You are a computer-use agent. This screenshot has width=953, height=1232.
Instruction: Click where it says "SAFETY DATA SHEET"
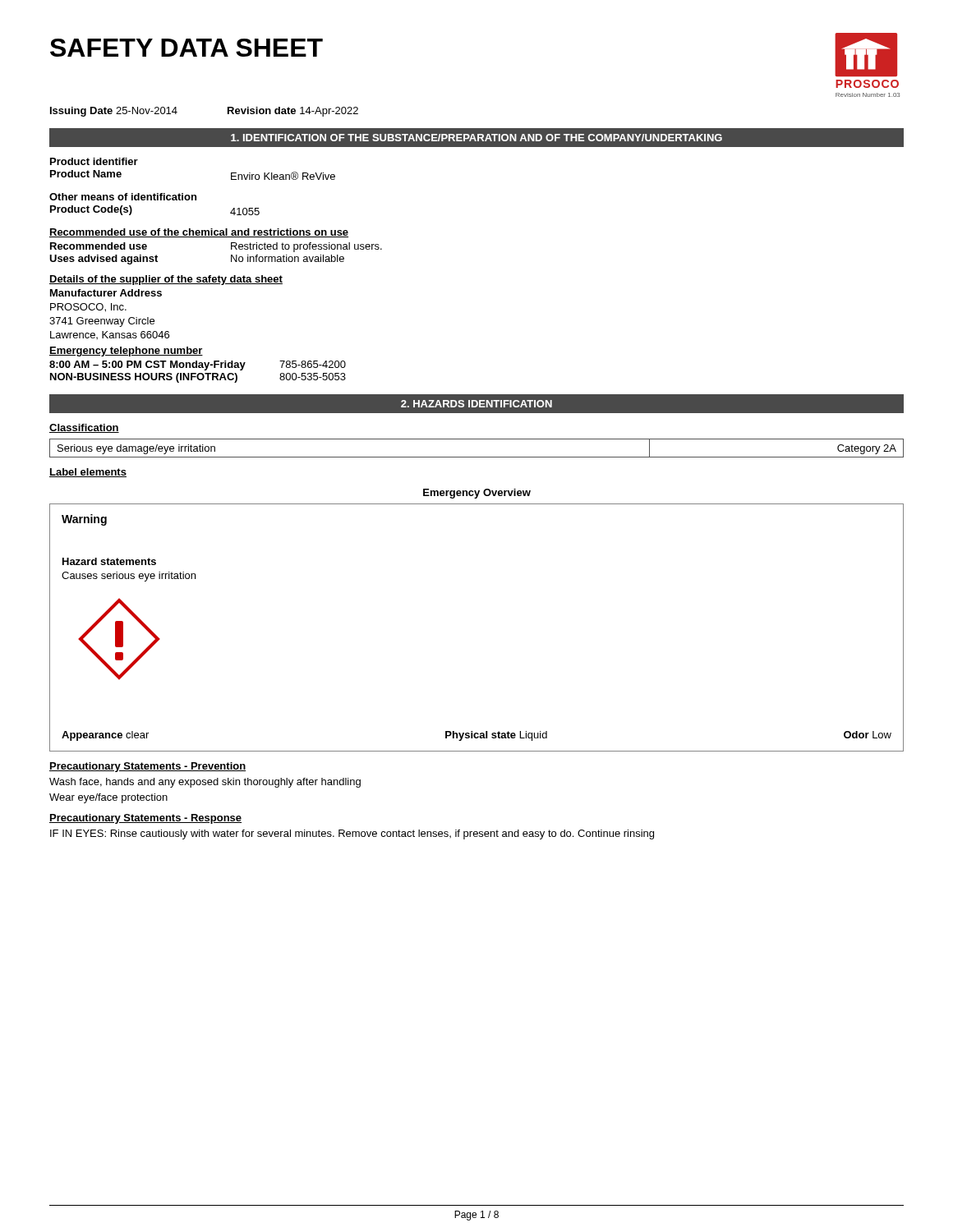pos(186,48)
